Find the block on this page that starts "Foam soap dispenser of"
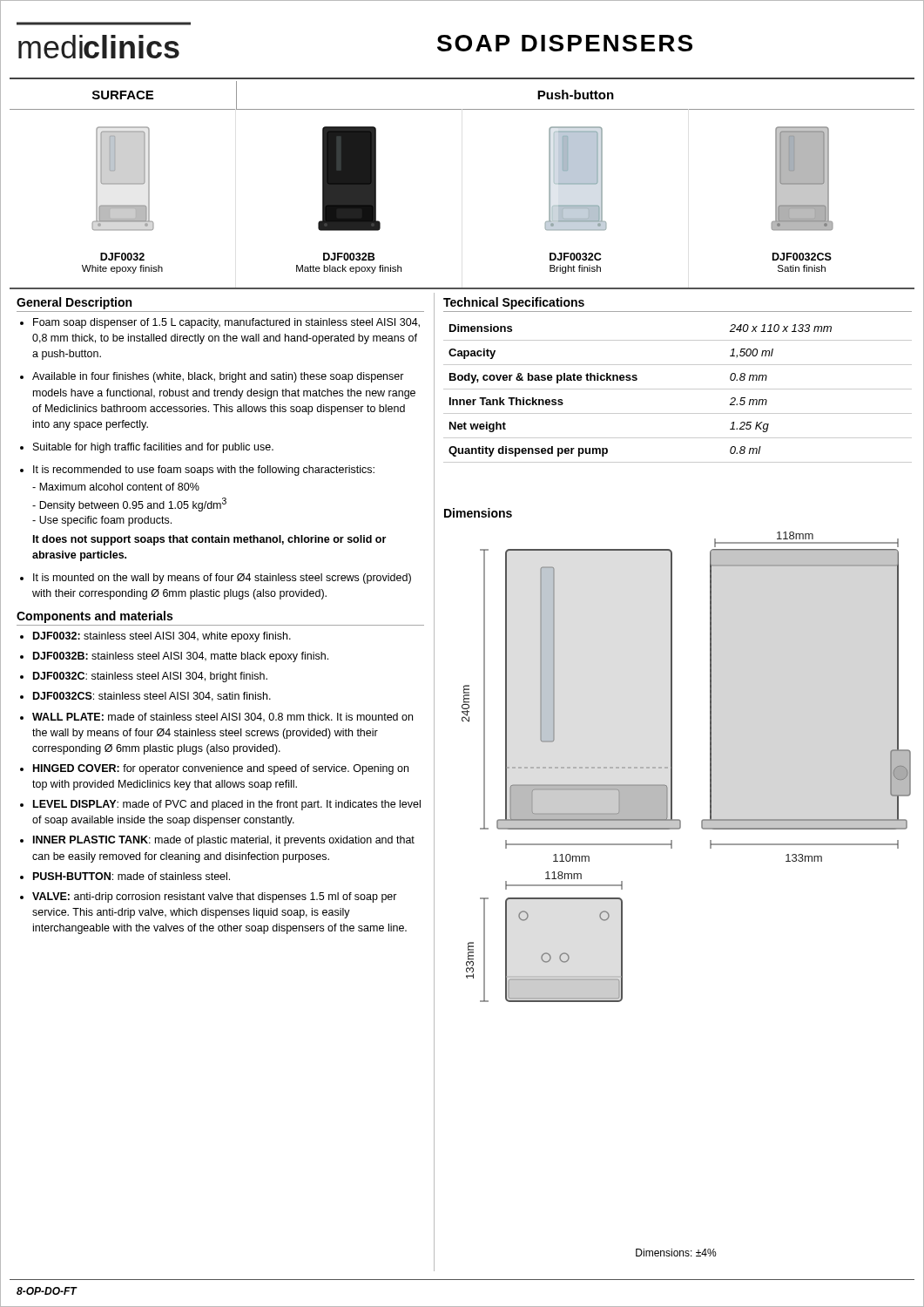This screenshot has height=1307, width=924. coord(226,338)
